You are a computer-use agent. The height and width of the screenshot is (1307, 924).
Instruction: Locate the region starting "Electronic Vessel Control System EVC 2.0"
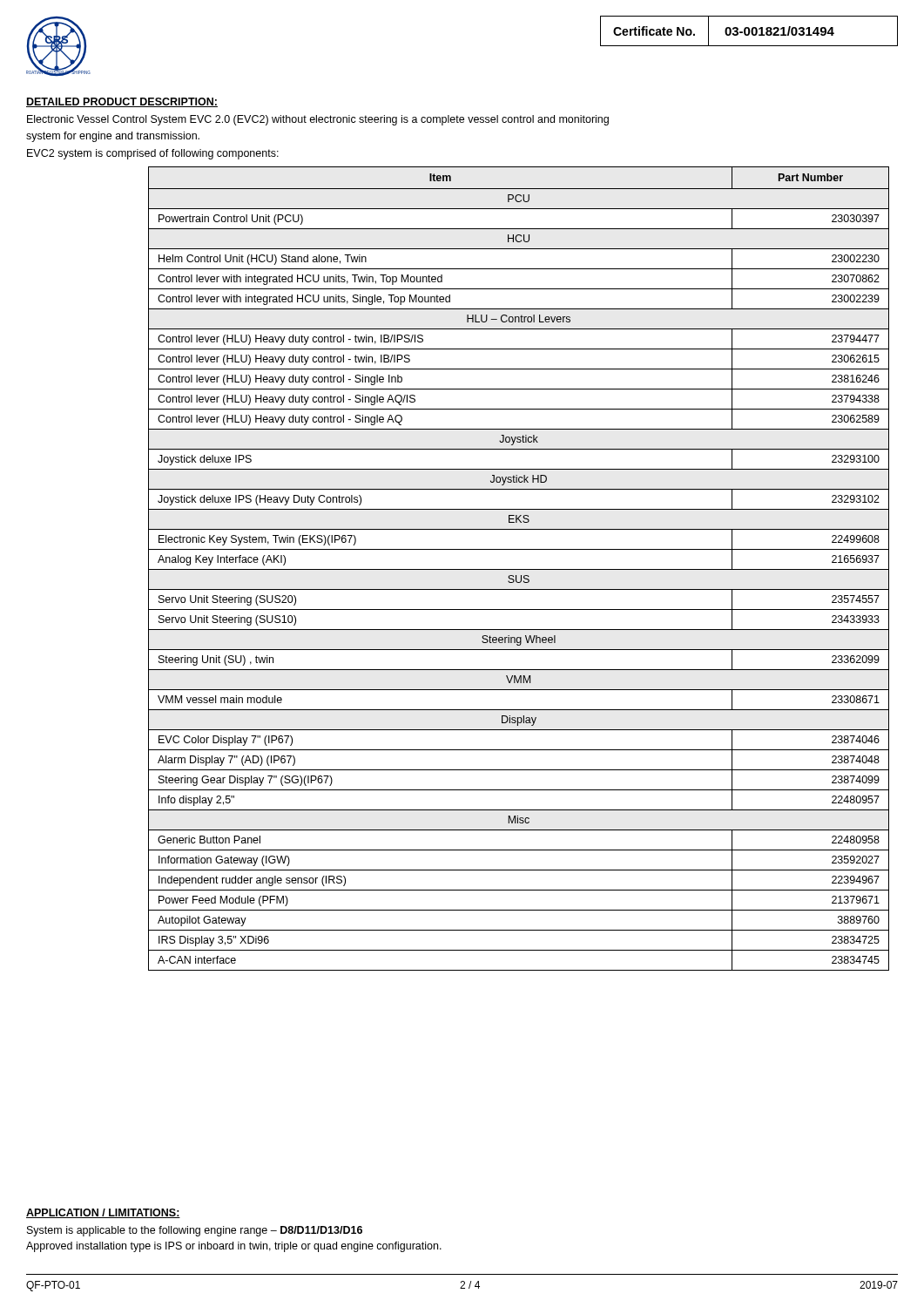(318, 128)
